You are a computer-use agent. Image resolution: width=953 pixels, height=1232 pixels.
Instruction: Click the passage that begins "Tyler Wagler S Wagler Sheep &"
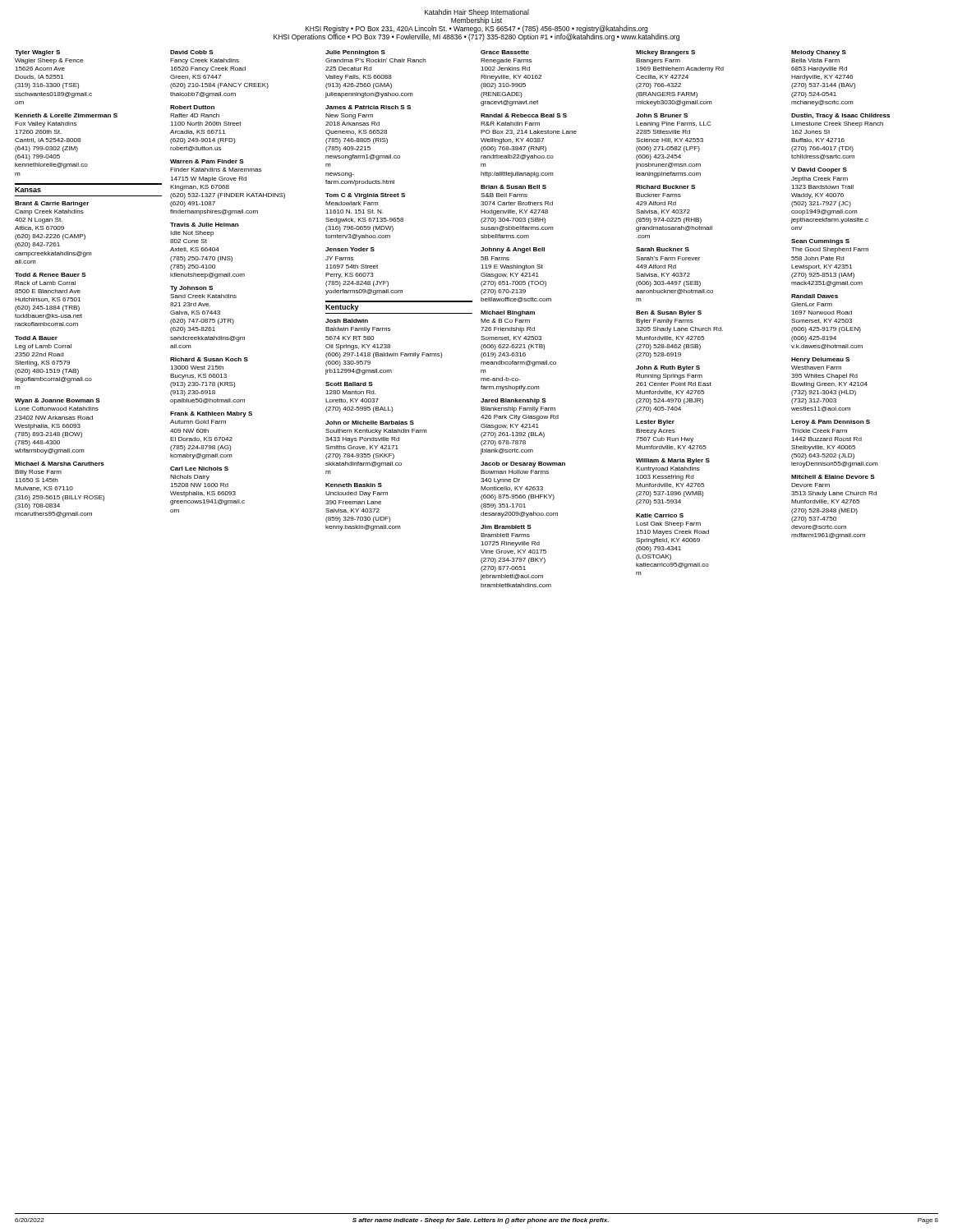[x=53, y=77]
